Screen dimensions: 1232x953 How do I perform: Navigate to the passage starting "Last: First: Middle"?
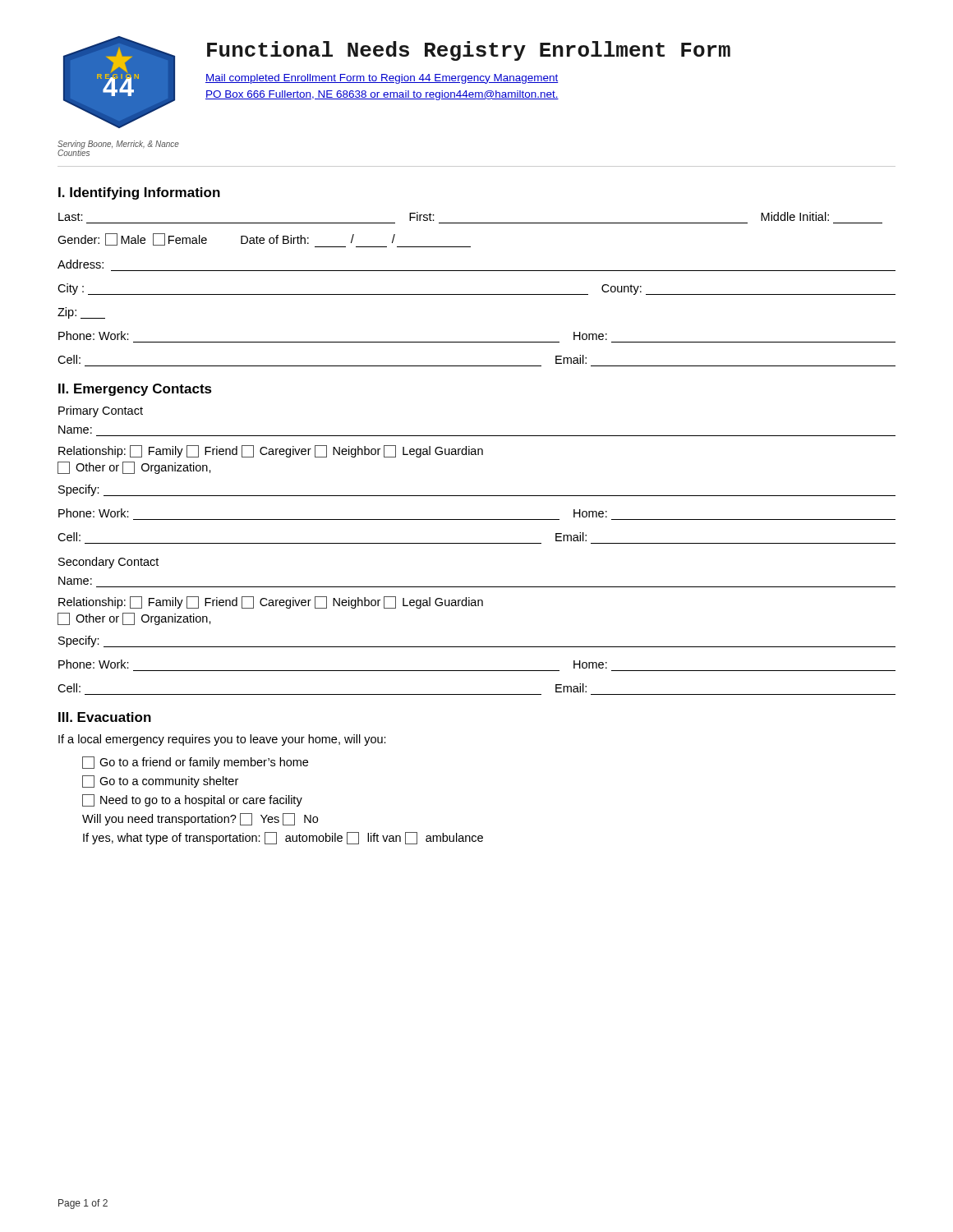(x=470, y=216)
